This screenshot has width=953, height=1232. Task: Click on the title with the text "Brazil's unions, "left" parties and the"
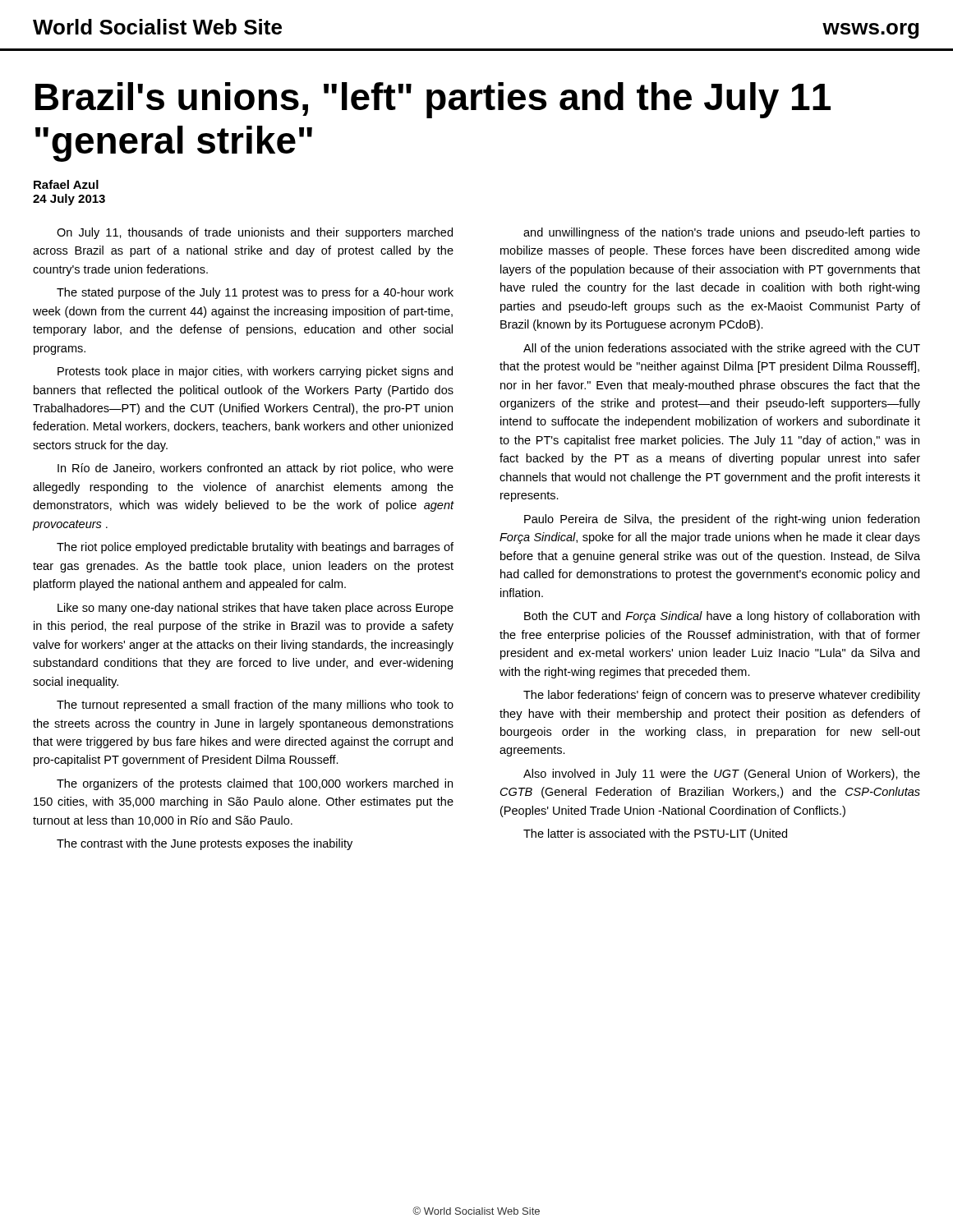[476, 119]
